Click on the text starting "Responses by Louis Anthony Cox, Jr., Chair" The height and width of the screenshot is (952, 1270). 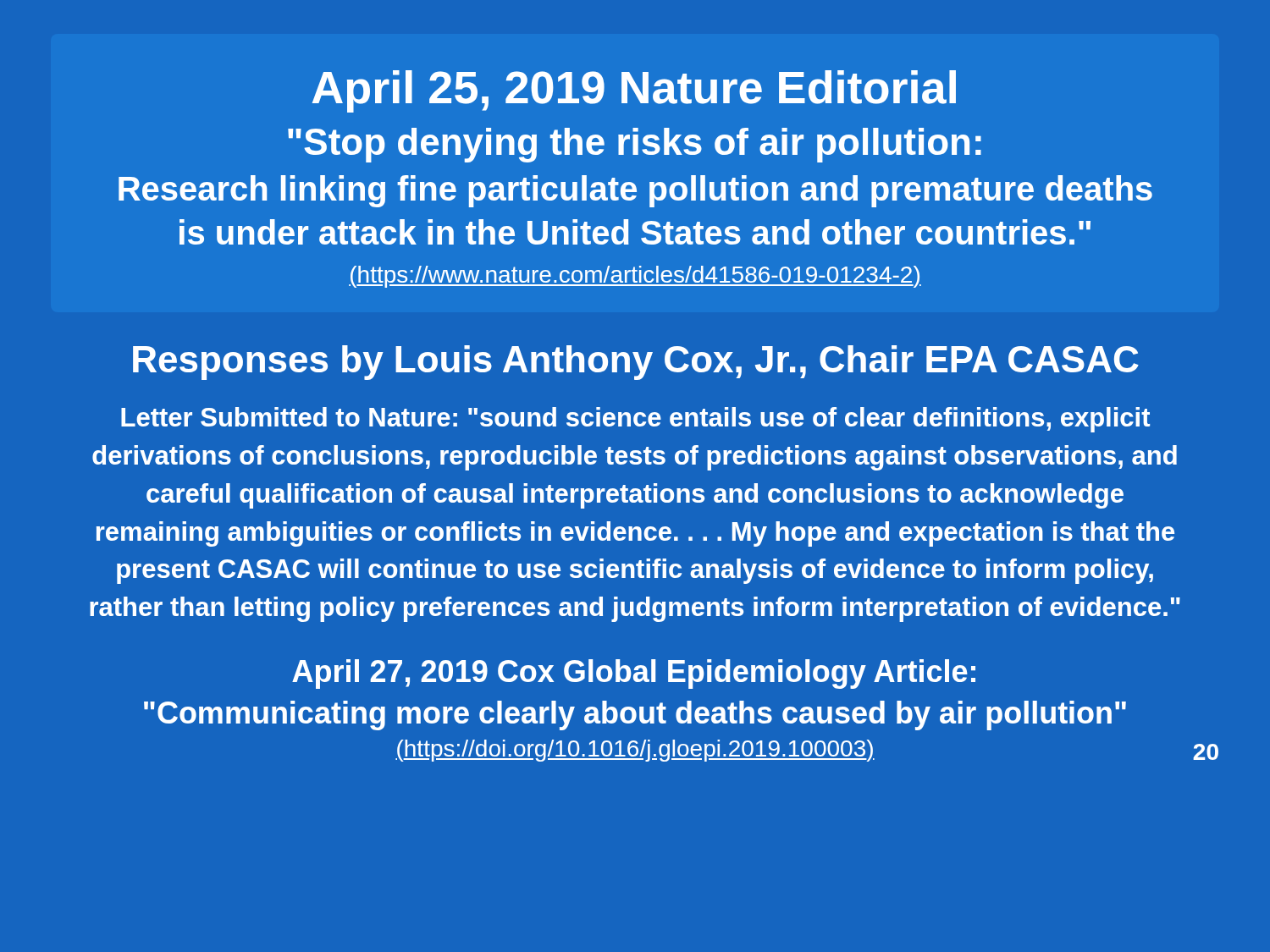635,359
